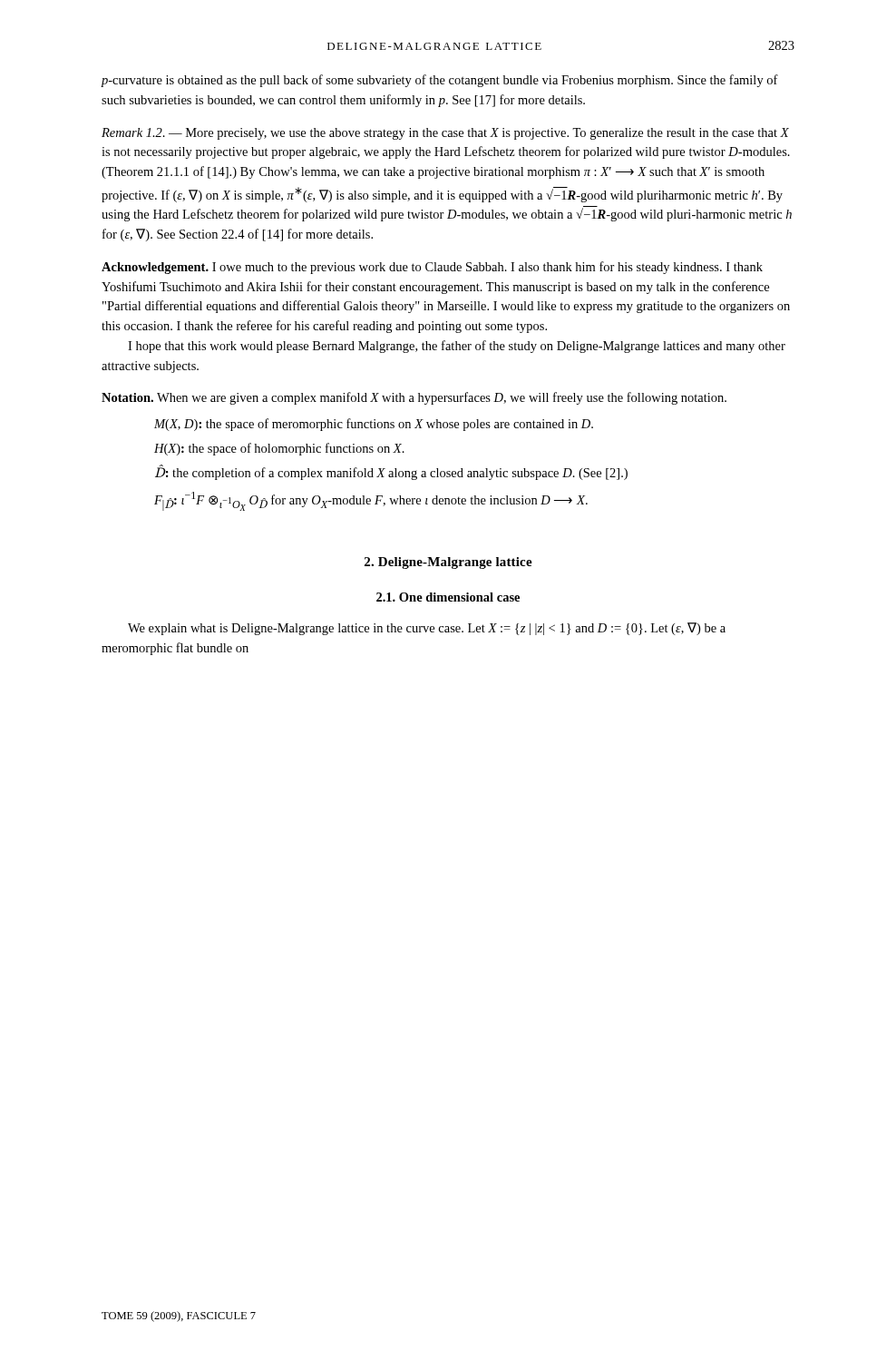Select the element starting "F|D̂: ι−1F ⊗ι−1OX OD̂ for any OX-module F,"
The image size is (896, 1361).
point(474,501)
